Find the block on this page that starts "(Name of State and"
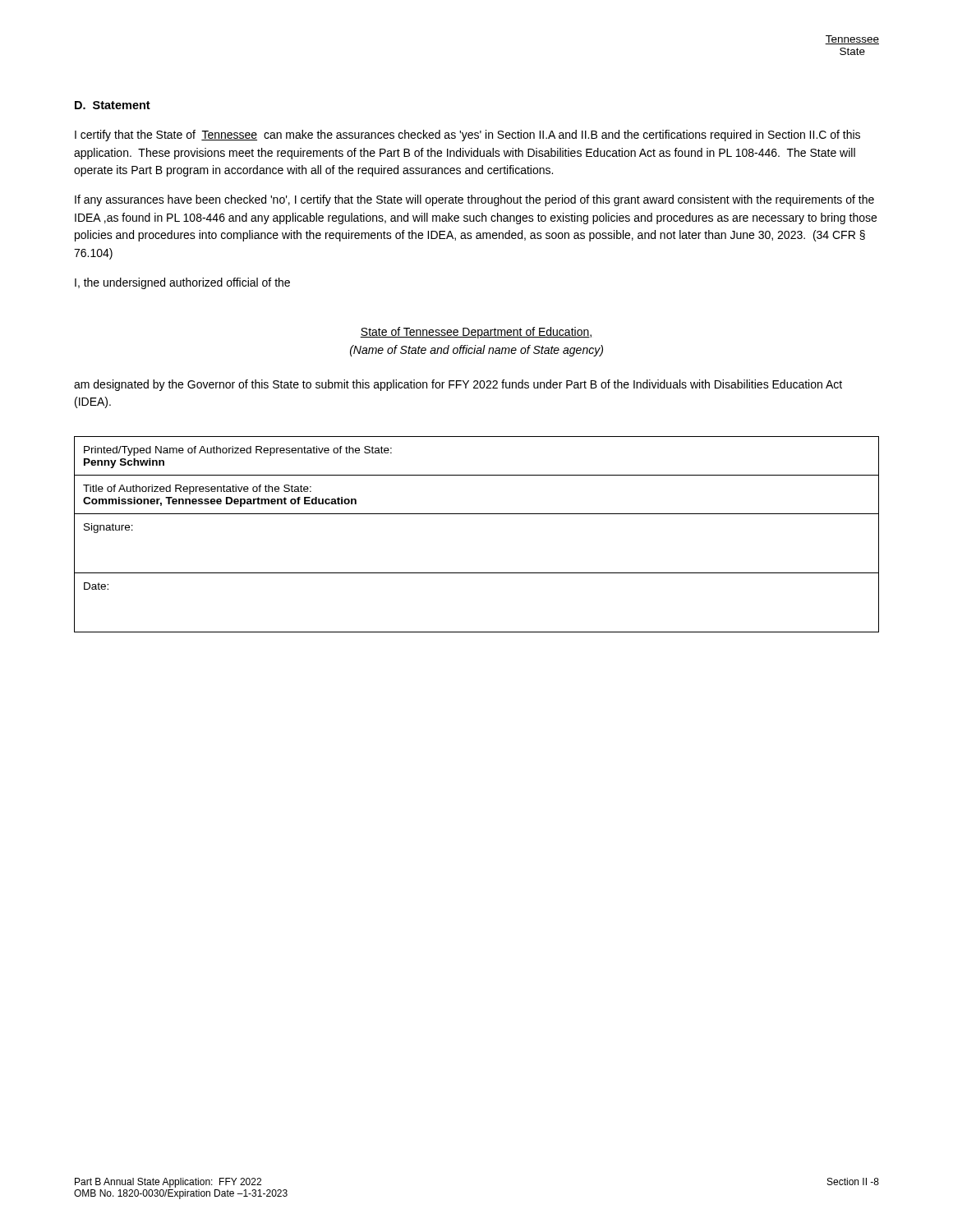This screenshot has height=1232, width=953. (476, 349)
